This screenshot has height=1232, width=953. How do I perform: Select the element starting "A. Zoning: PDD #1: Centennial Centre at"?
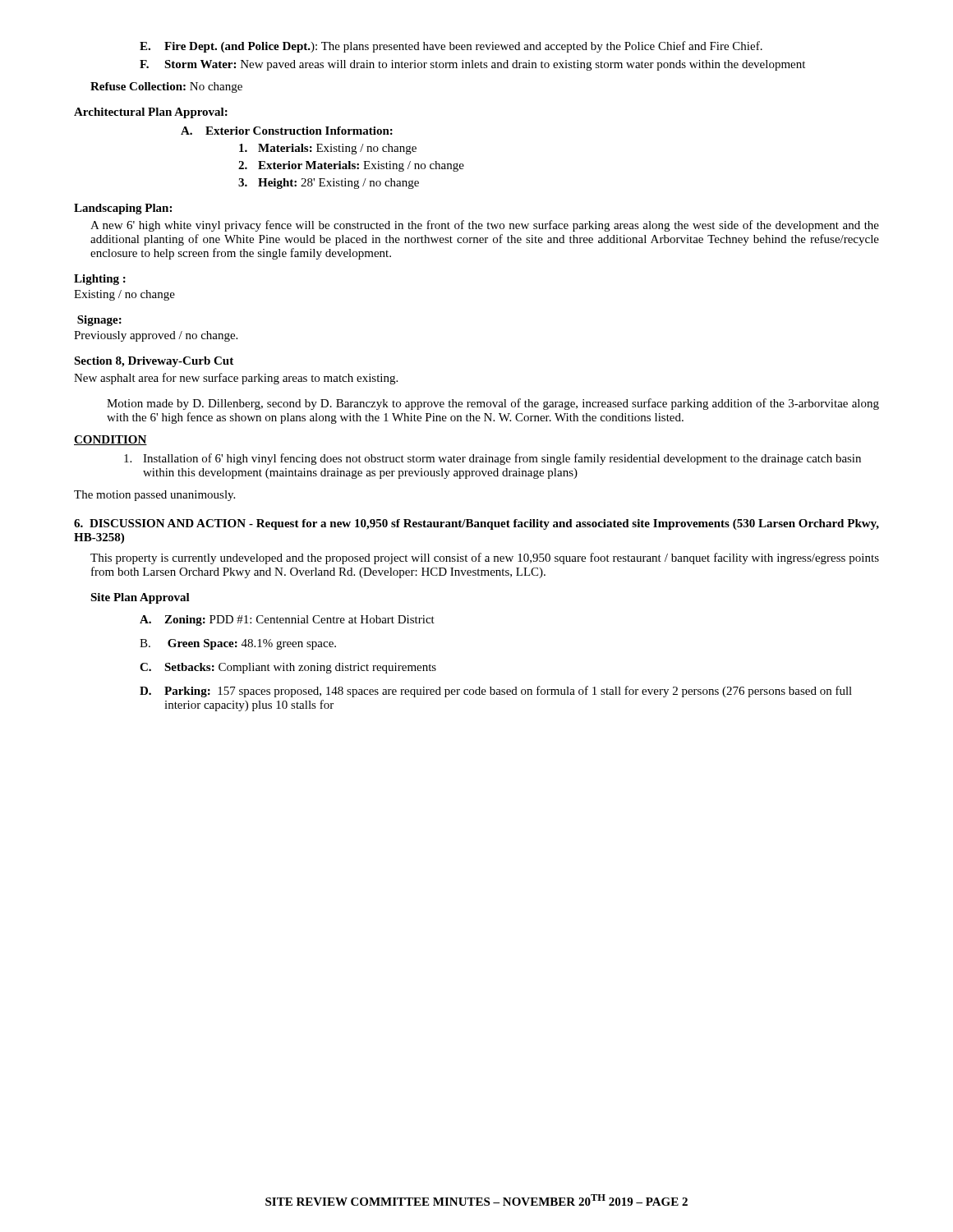click(x=287, y=620)
